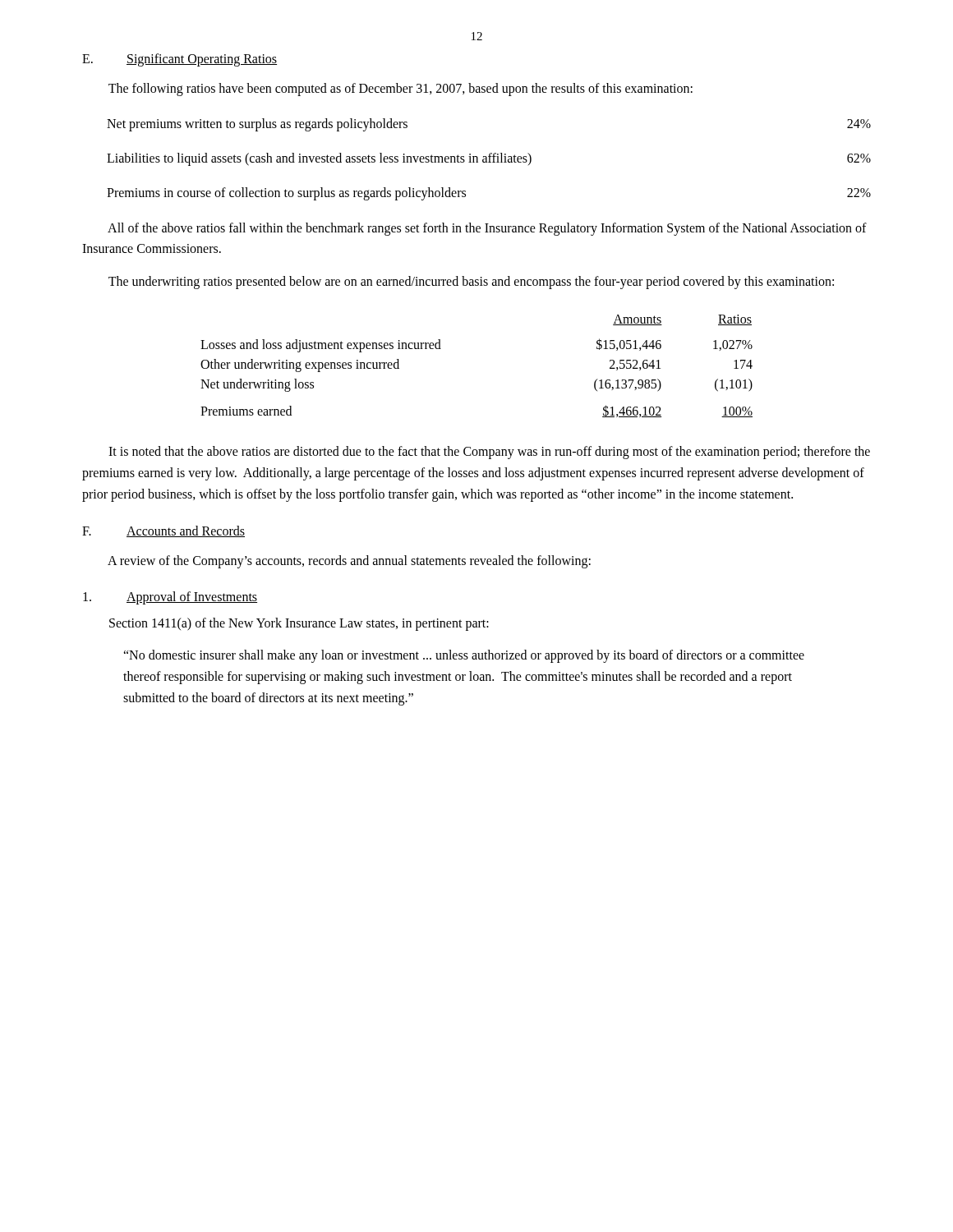Point to the block starting "Net premiums written to surplus as regards policyholders"

249,124
